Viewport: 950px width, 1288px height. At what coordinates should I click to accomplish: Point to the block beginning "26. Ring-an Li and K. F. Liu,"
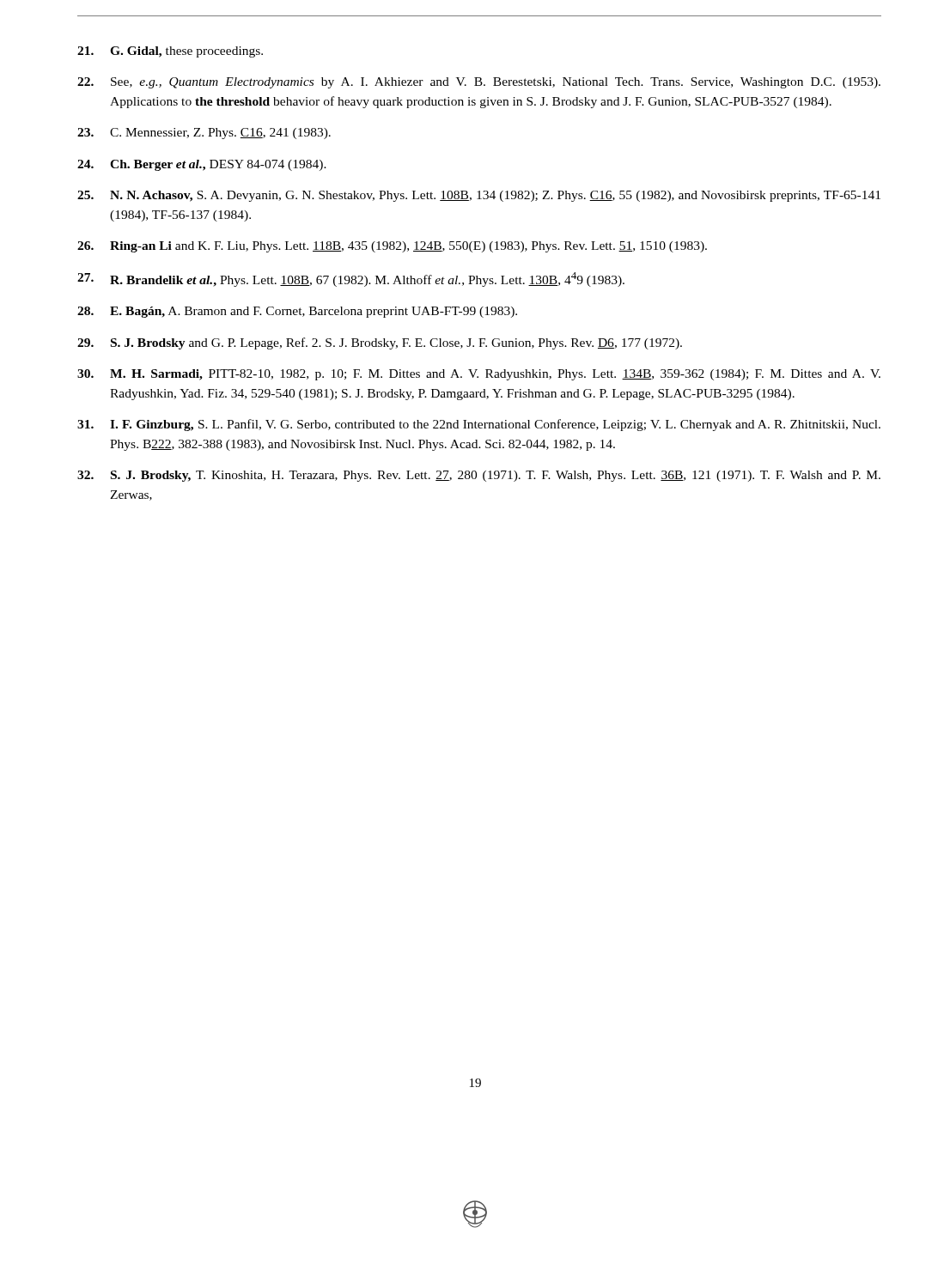(x=479, y=246)
